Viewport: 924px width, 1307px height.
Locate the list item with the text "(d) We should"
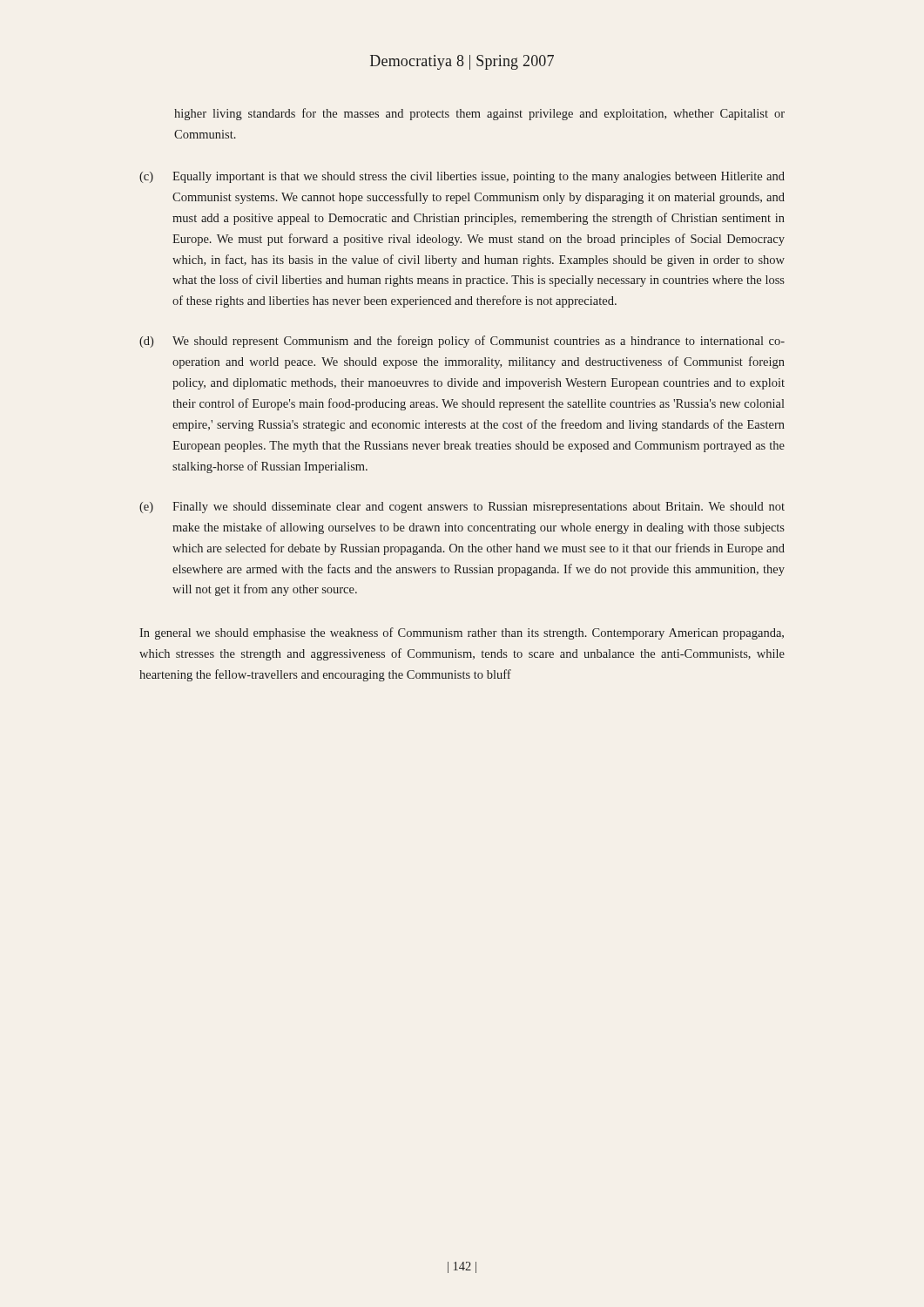(462, 404)
